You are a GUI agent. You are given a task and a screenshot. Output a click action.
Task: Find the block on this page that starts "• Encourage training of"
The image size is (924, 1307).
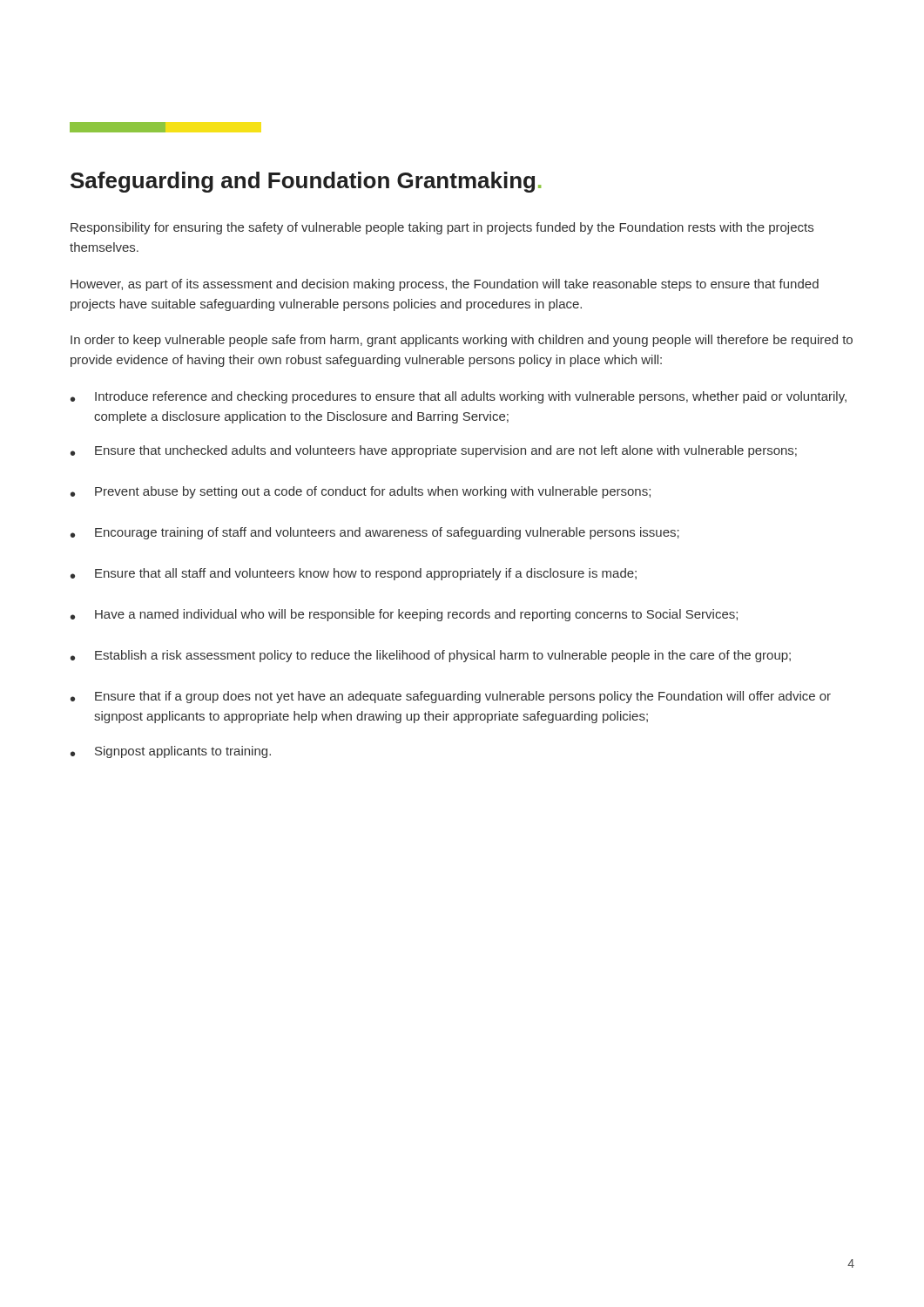[462, 535]
